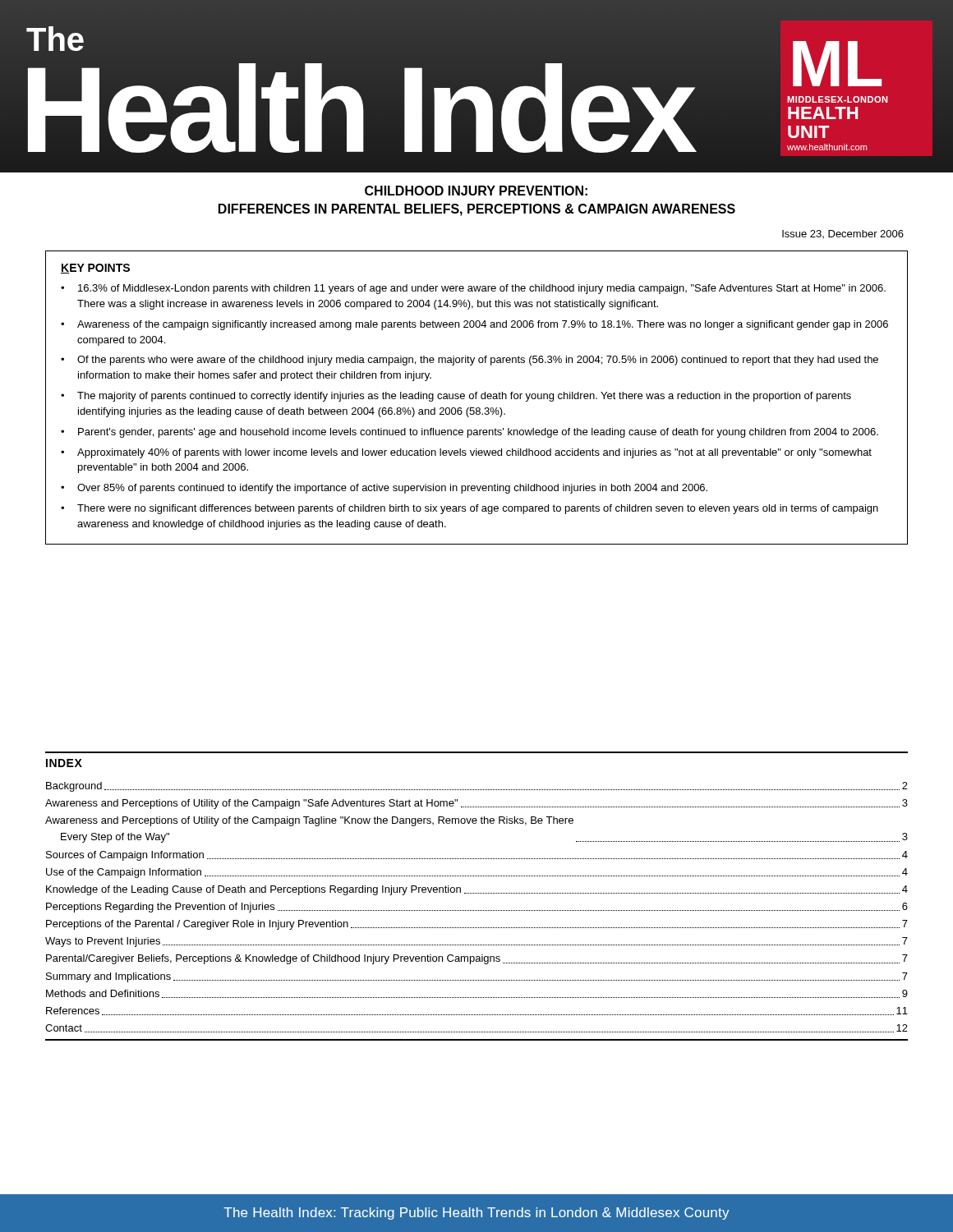Image resolution: width=953 pixels, height=1232 pixels.
Task: Click on the list item containing "• Approximately 40% of parents with lower"
Action: point(476,460)
